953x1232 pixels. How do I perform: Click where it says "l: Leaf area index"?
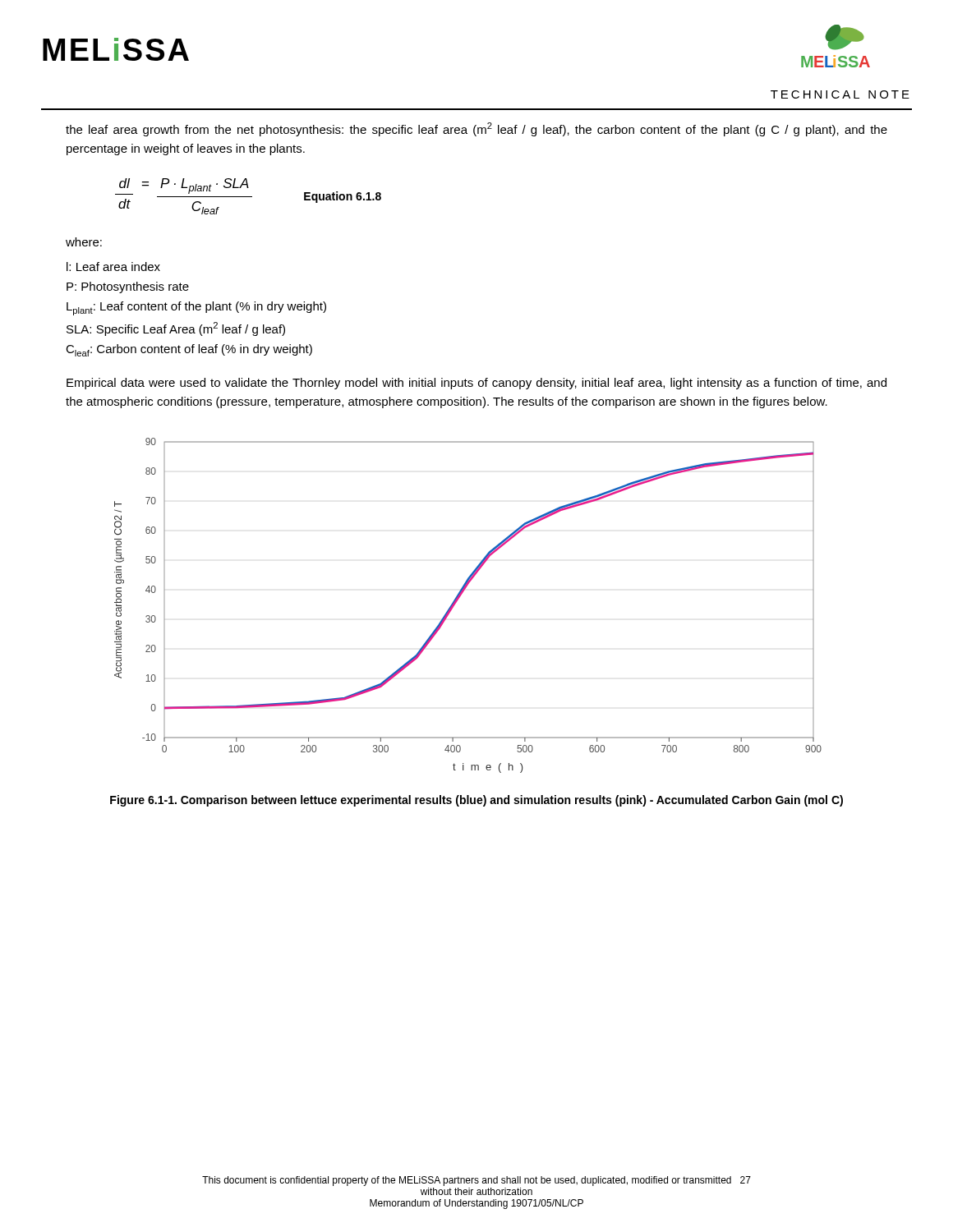tap(113, 267)
